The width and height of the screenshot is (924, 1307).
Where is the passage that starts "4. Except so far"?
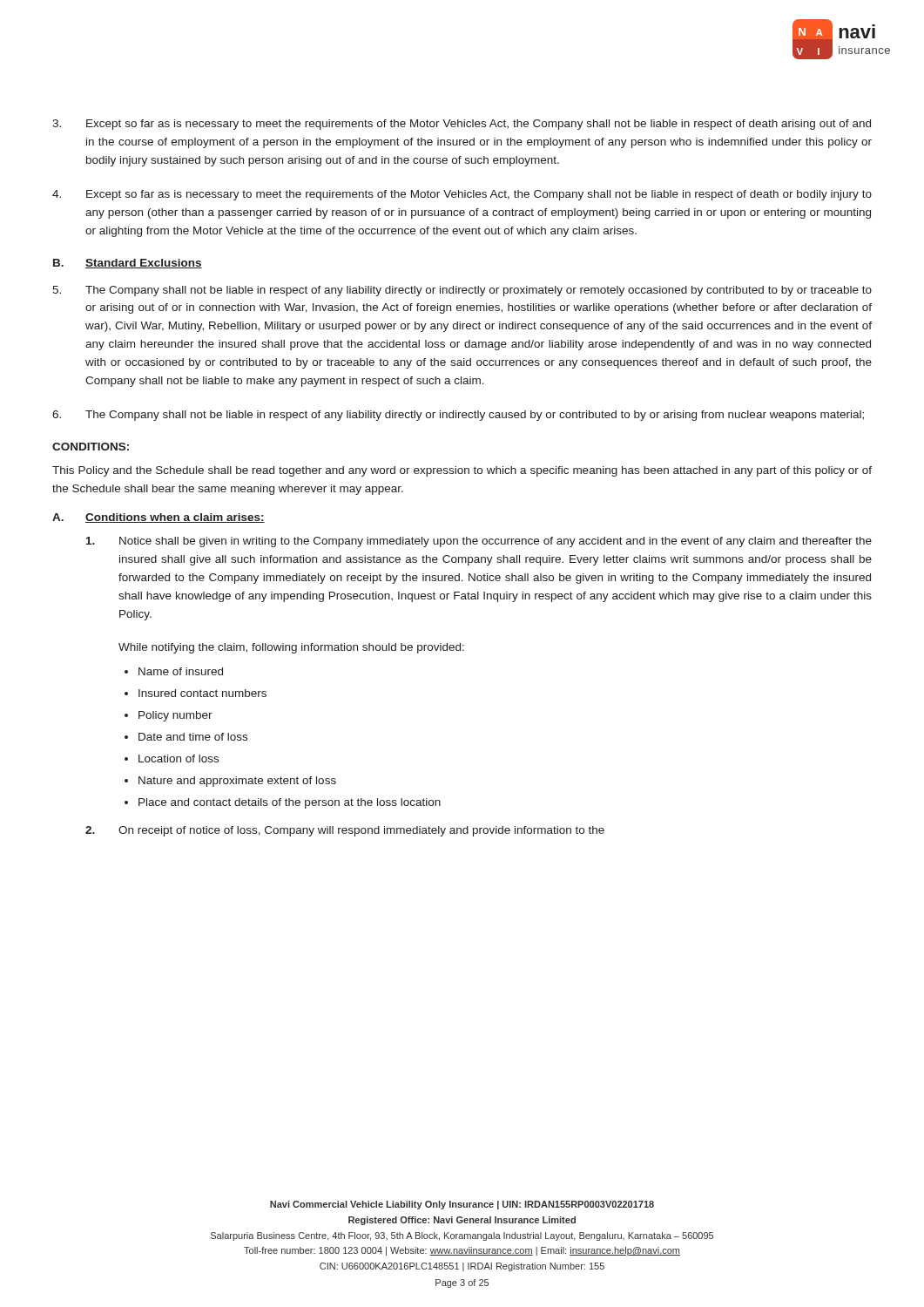pos(462,213)
